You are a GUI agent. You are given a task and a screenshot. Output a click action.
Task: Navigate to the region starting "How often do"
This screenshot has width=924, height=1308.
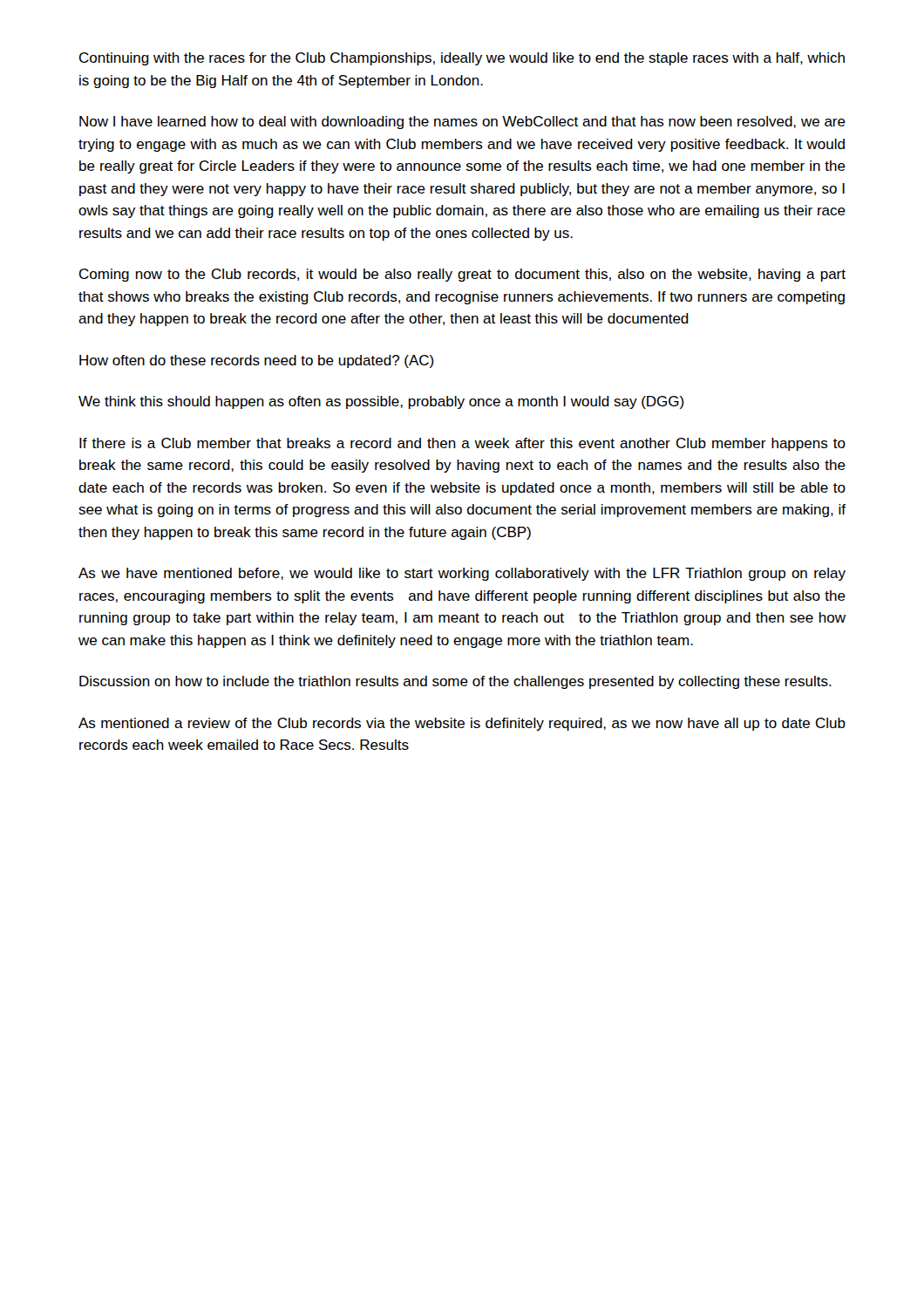[256, 360]
